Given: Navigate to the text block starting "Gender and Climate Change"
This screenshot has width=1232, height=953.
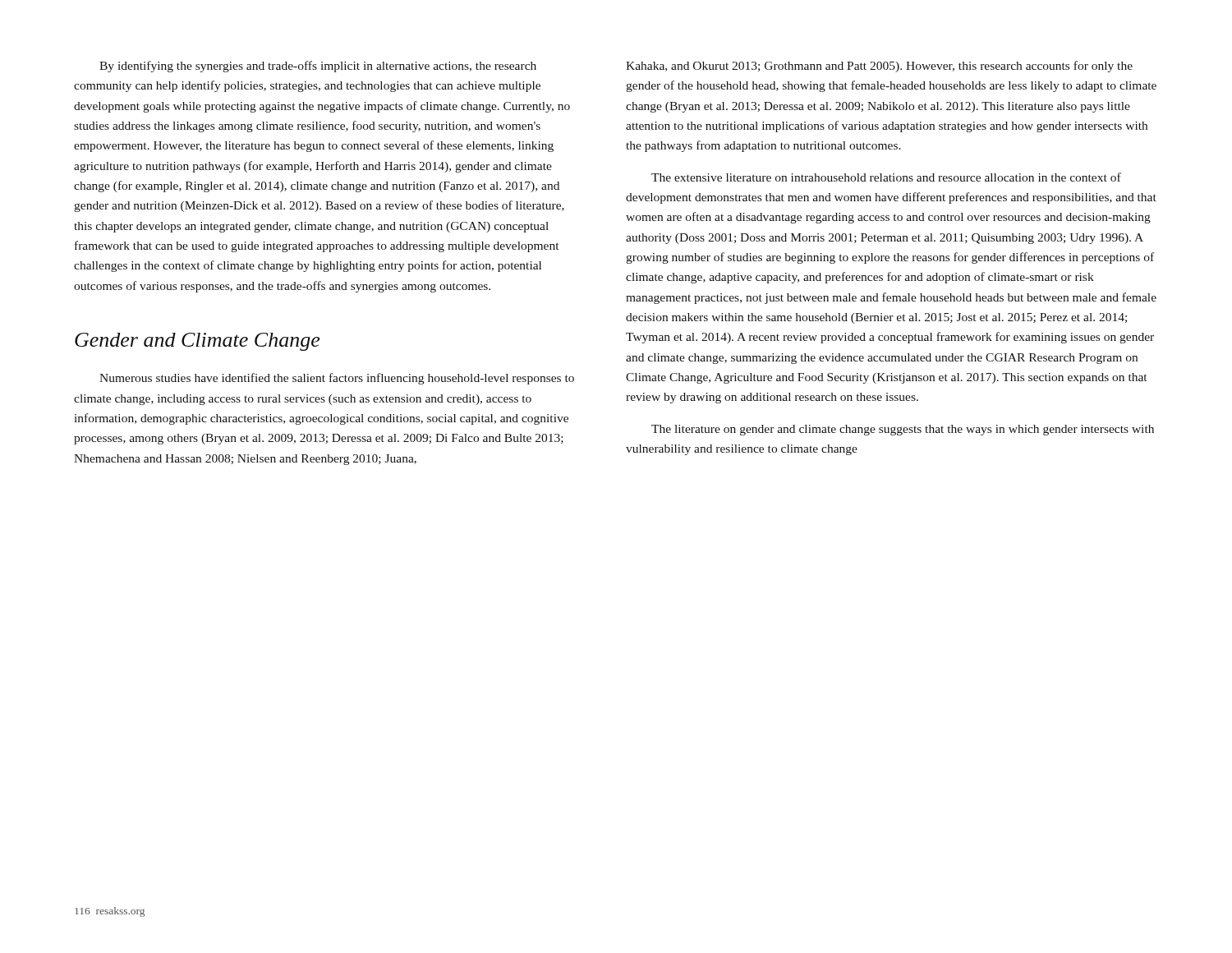Looking at the screenshot, I should point(197,340).
